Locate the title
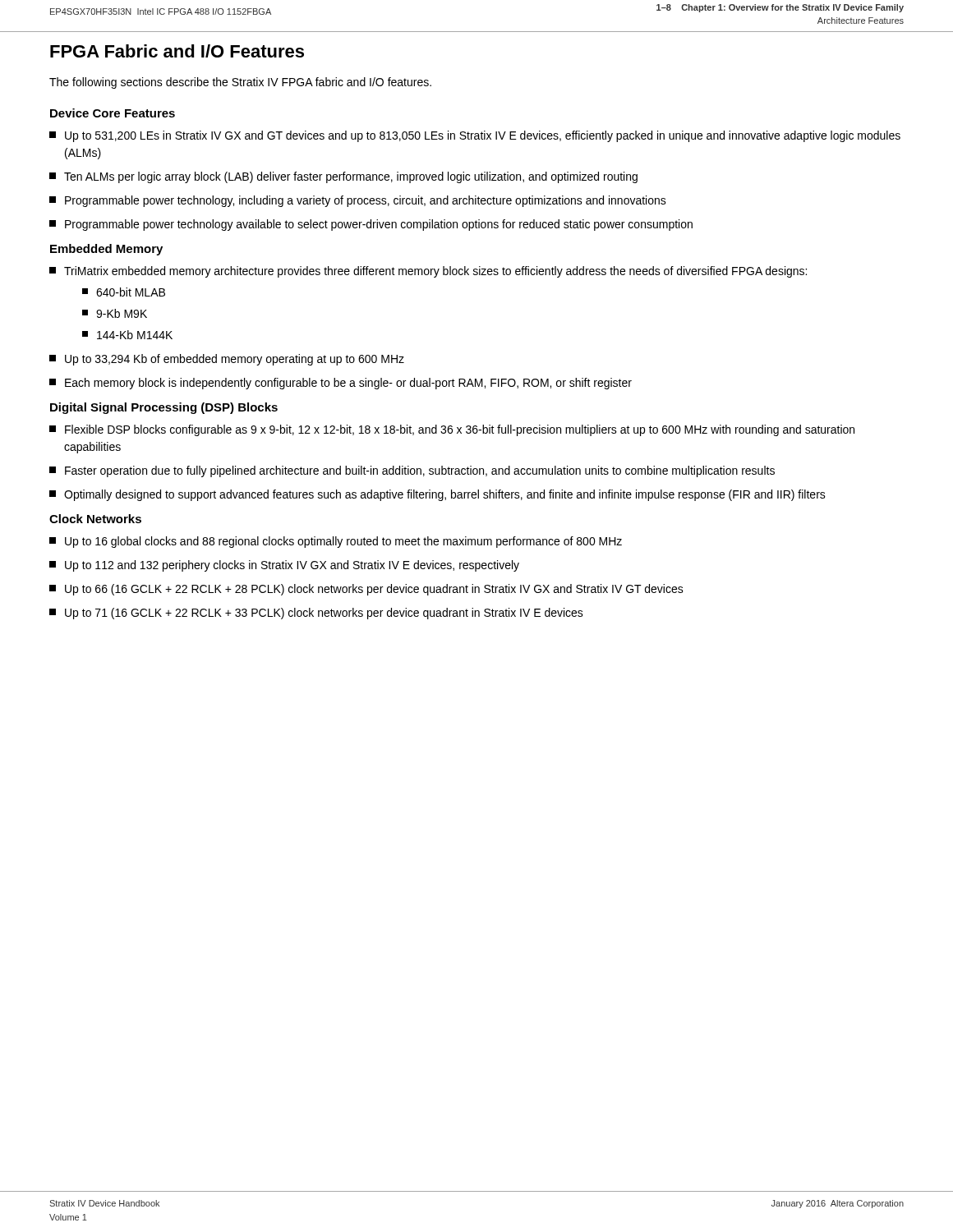 coord(177,51)
